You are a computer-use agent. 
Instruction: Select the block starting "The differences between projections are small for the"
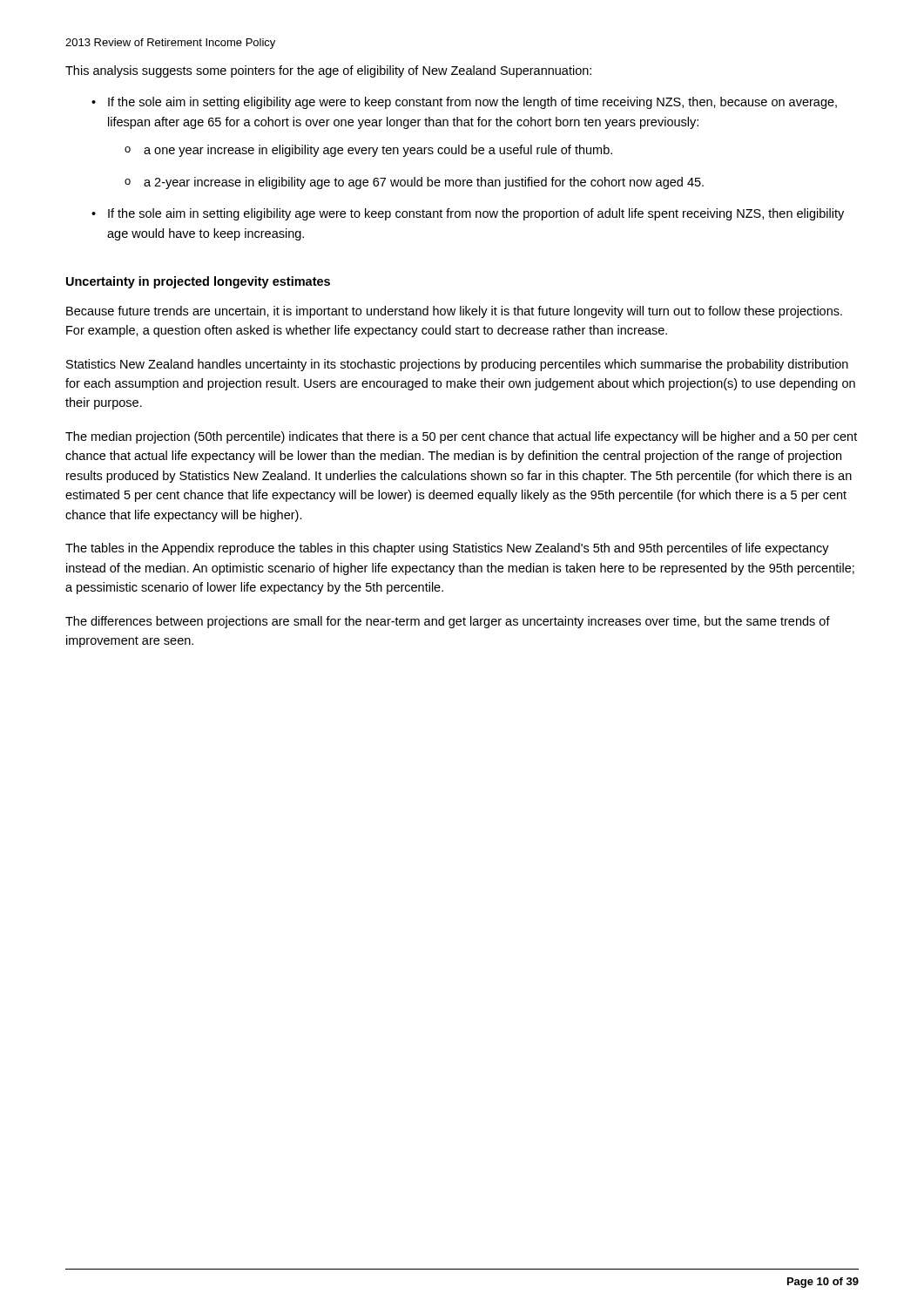point(462,631)
